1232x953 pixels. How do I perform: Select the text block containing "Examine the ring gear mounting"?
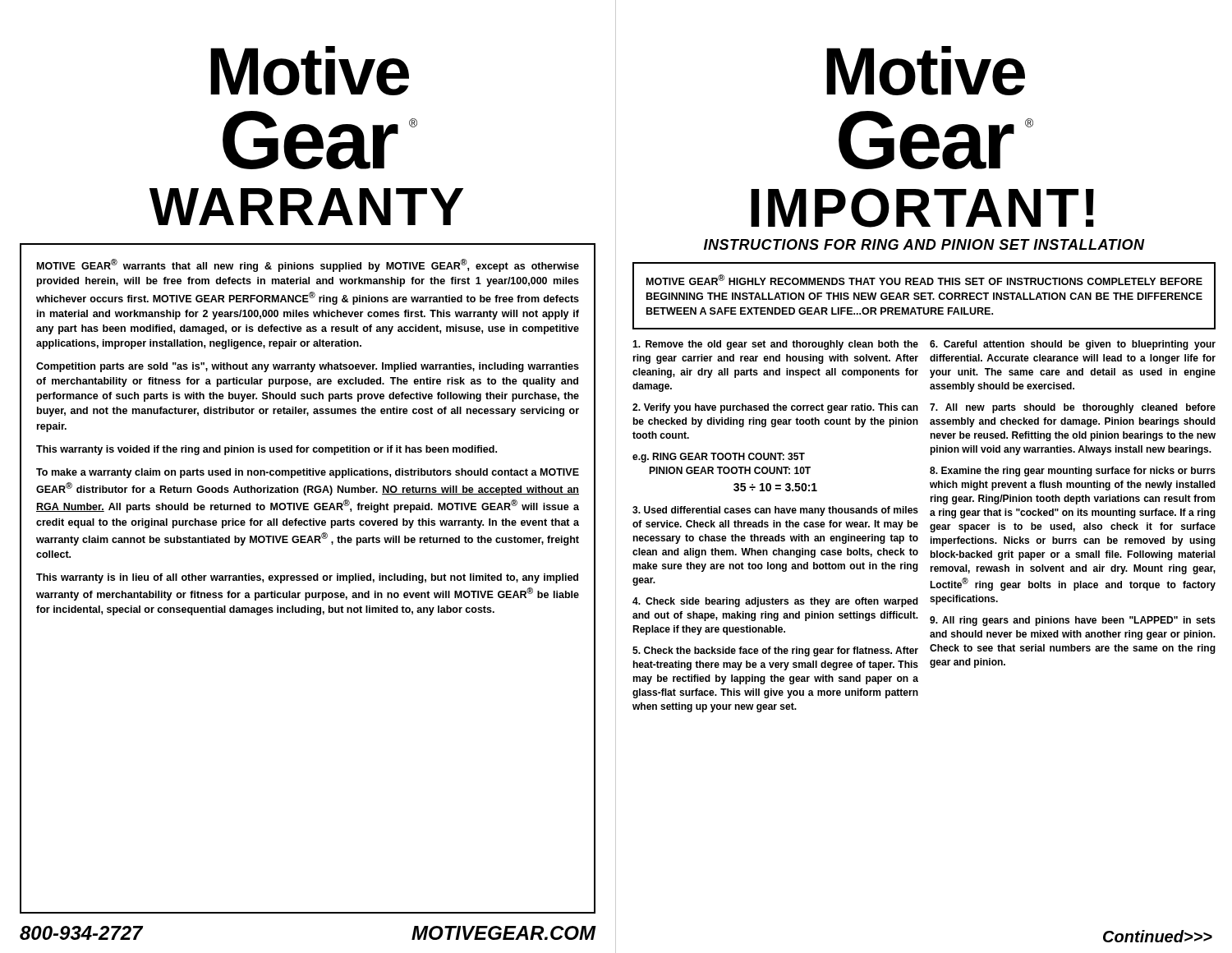point(1073,535)
